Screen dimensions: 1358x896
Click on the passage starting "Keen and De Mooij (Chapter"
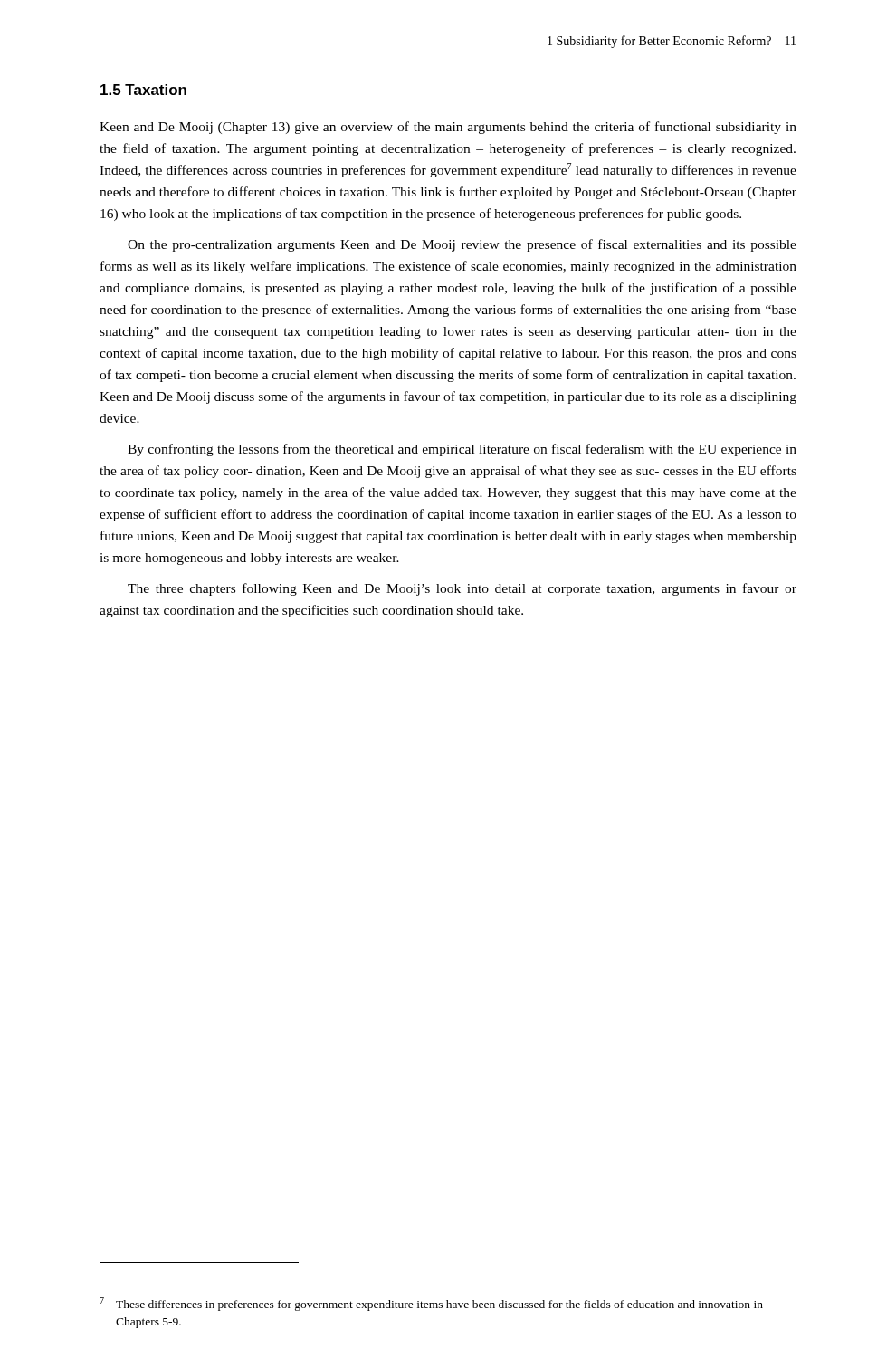[448, 170]
